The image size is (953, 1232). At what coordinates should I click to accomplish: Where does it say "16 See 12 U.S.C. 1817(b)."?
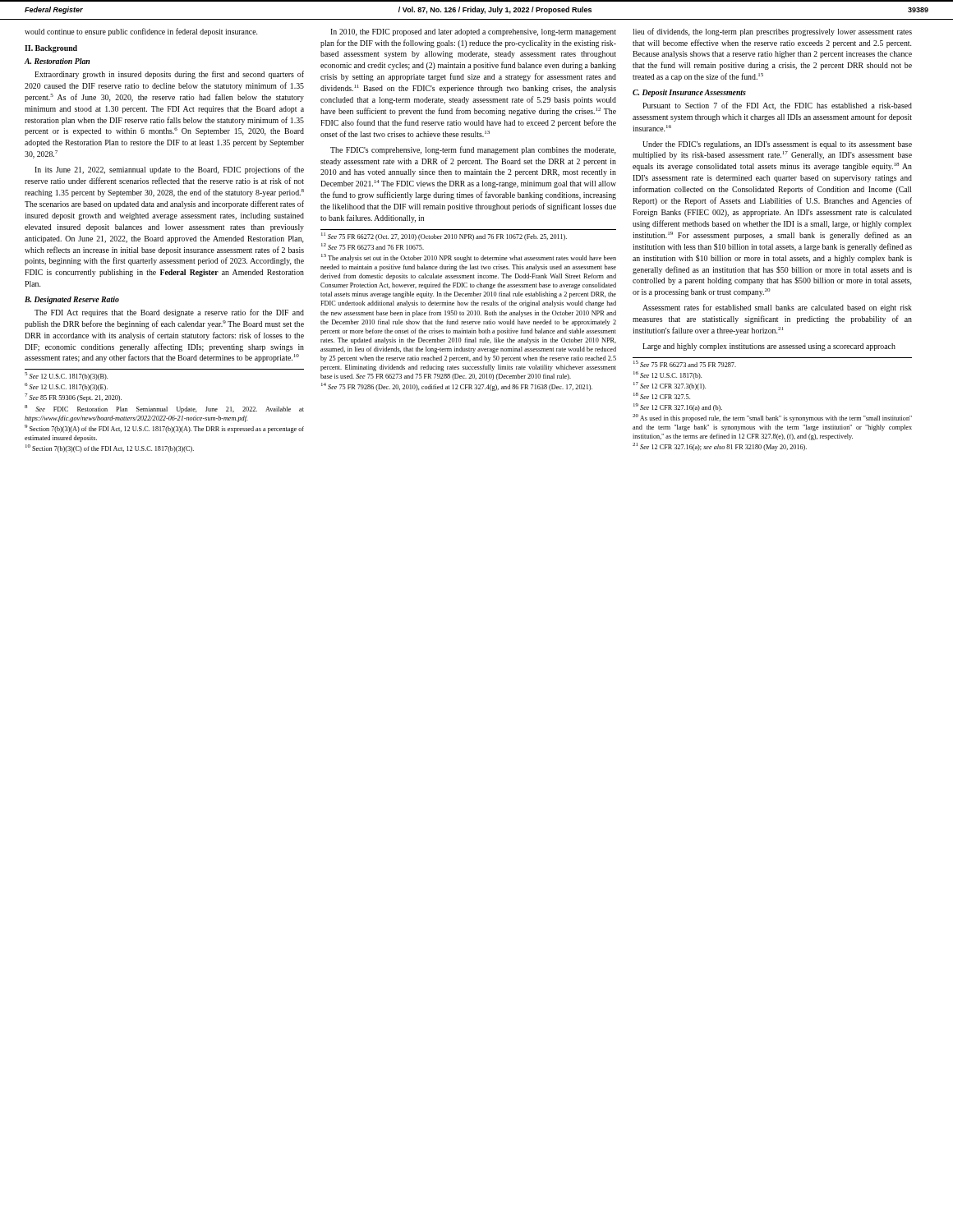tap(667, 375)
